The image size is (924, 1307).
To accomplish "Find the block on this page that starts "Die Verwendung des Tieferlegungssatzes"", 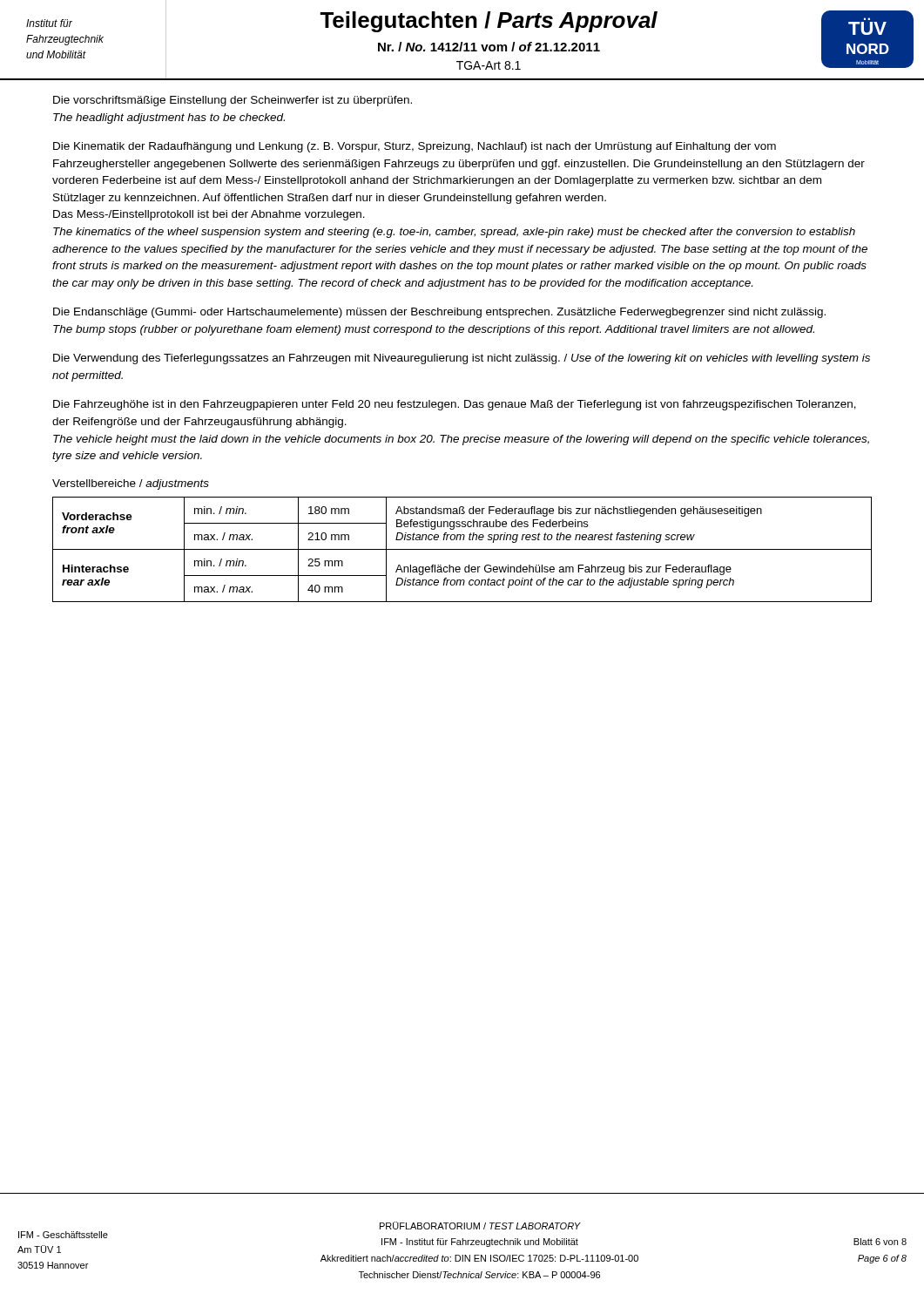I will (x=461, y=366).
